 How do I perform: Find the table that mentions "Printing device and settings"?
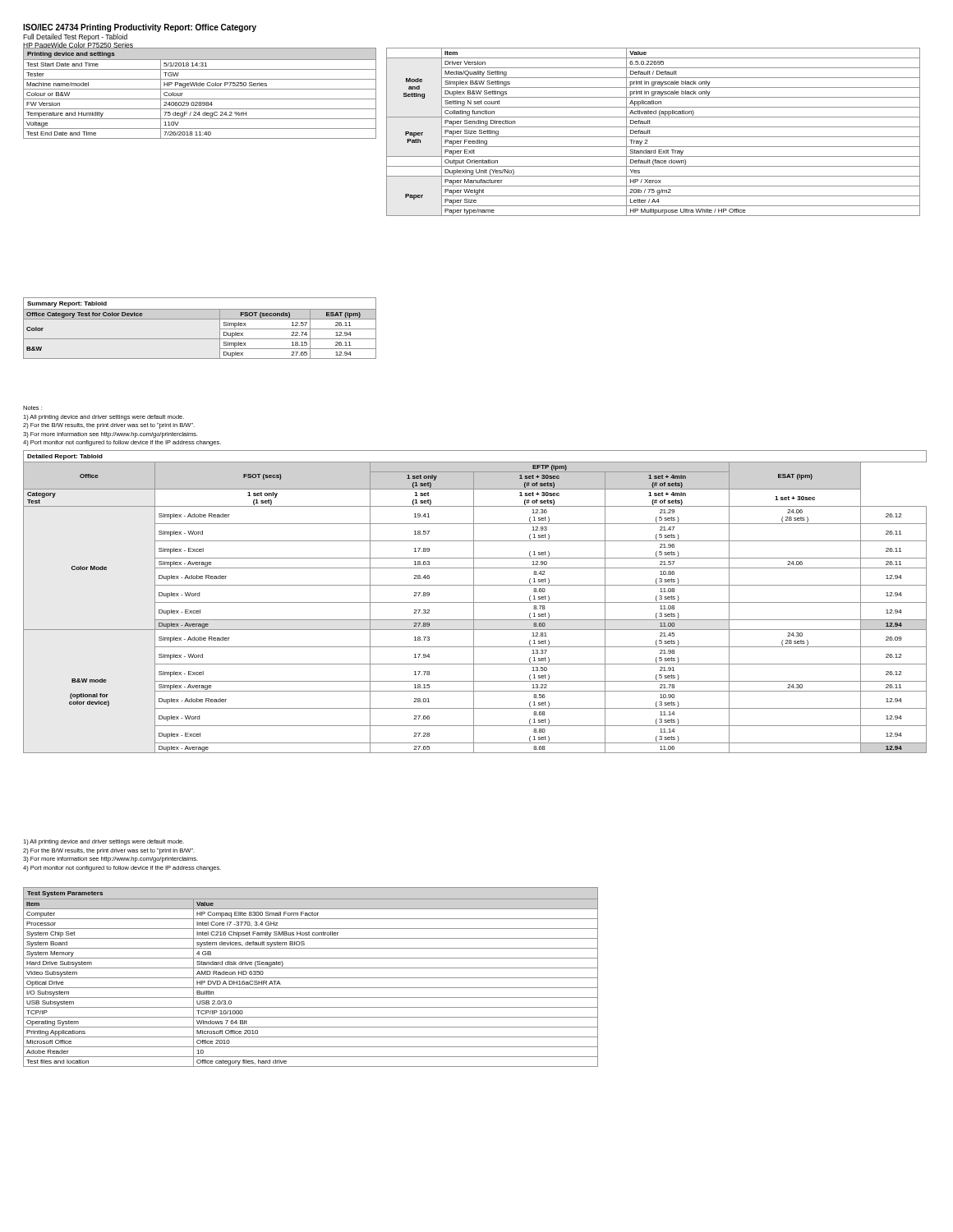tap(200, 93)
